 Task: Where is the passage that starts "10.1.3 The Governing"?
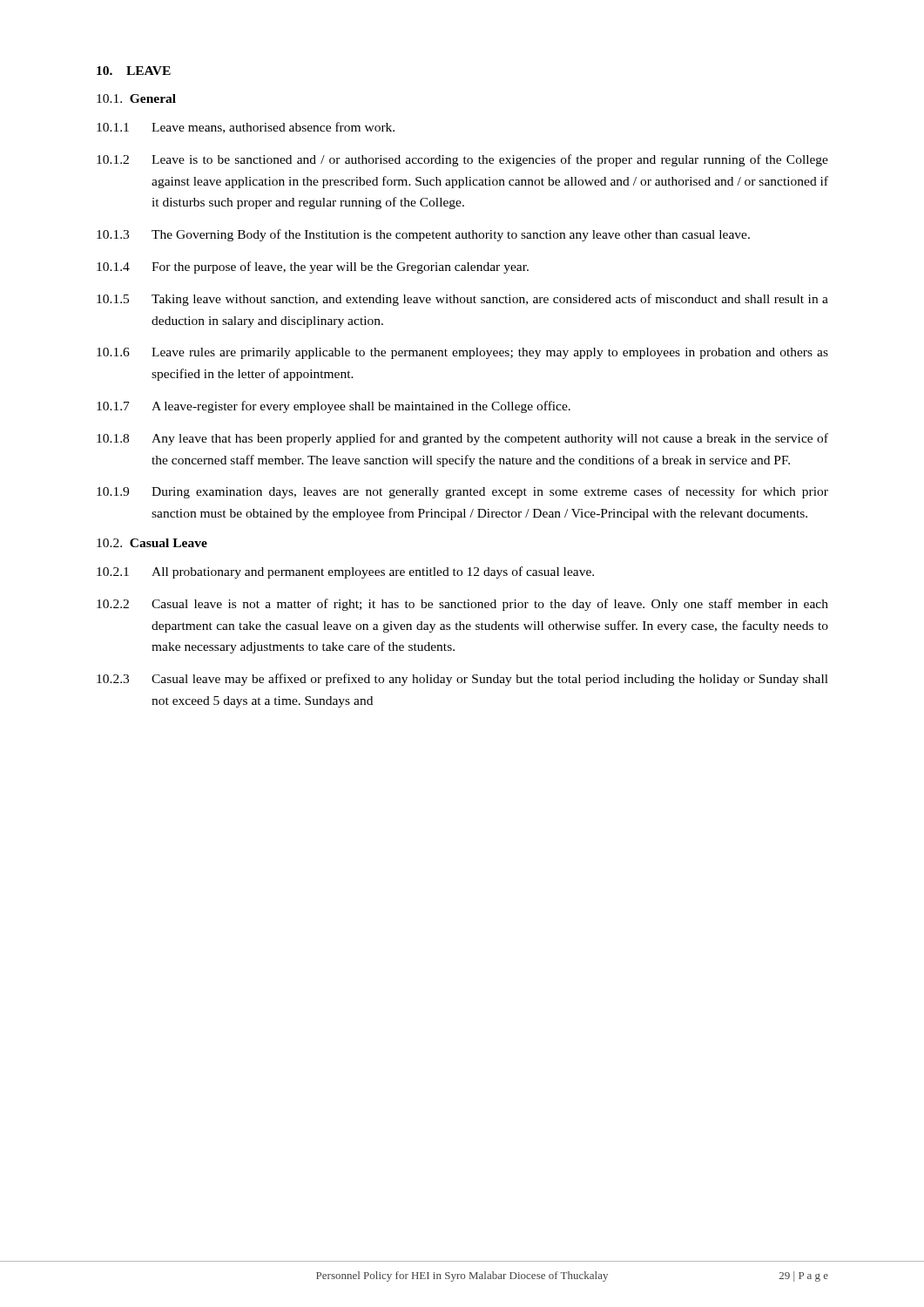[462, 235]
